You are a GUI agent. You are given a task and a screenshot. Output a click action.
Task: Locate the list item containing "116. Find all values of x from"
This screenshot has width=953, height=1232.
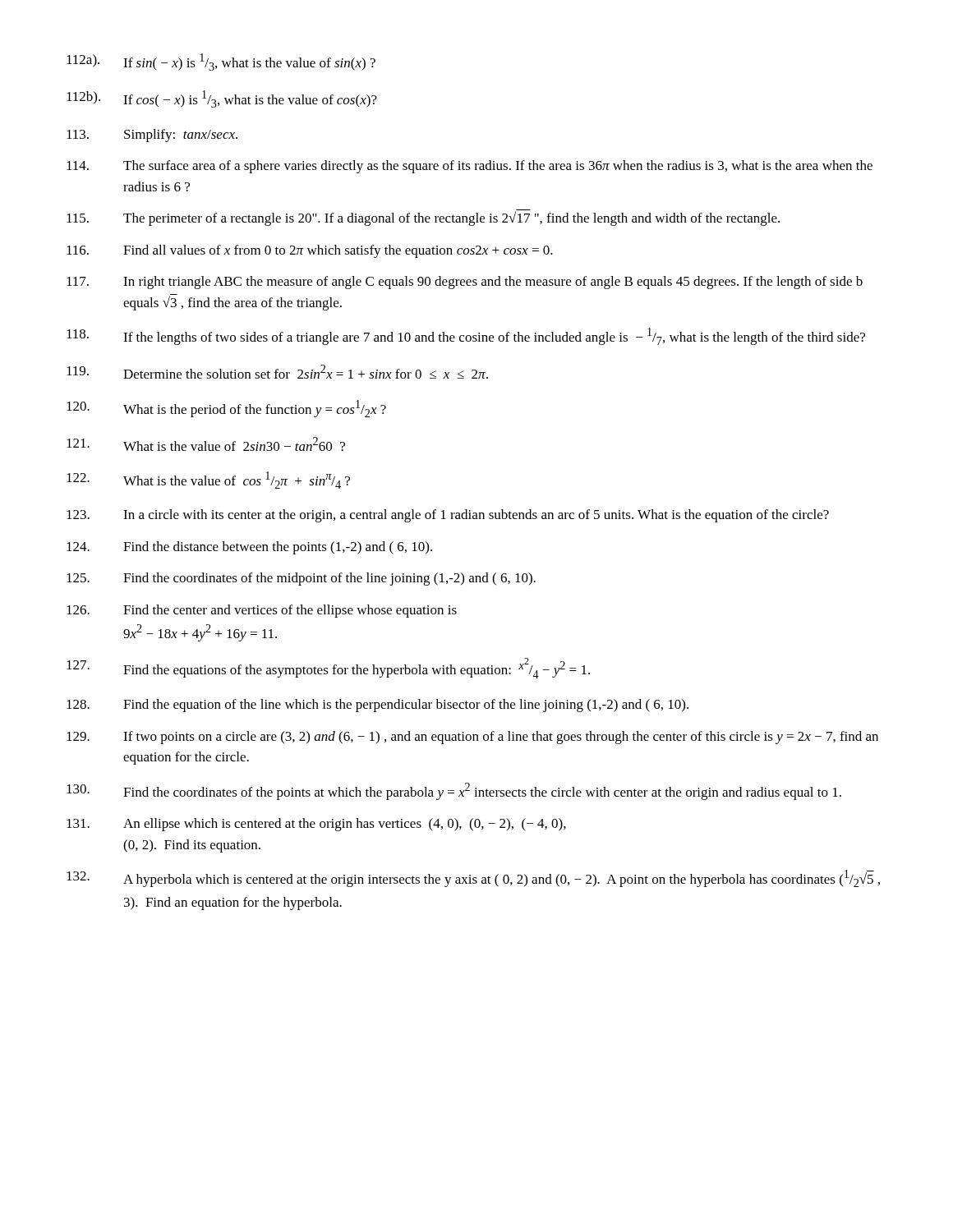[x=476, y=250]
